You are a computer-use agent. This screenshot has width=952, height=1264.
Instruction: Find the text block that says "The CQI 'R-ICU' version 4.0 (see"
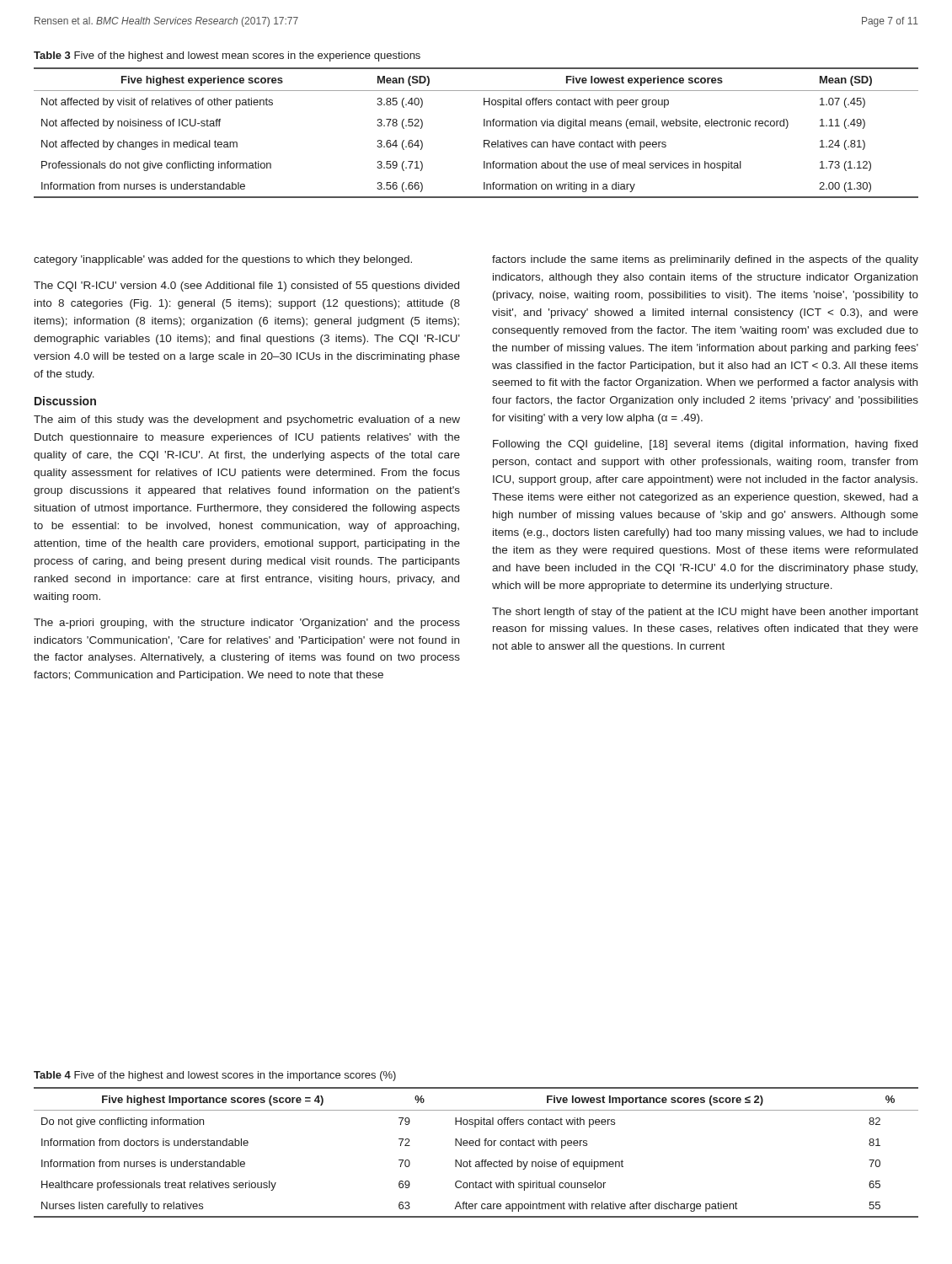[x=247, y=329]
